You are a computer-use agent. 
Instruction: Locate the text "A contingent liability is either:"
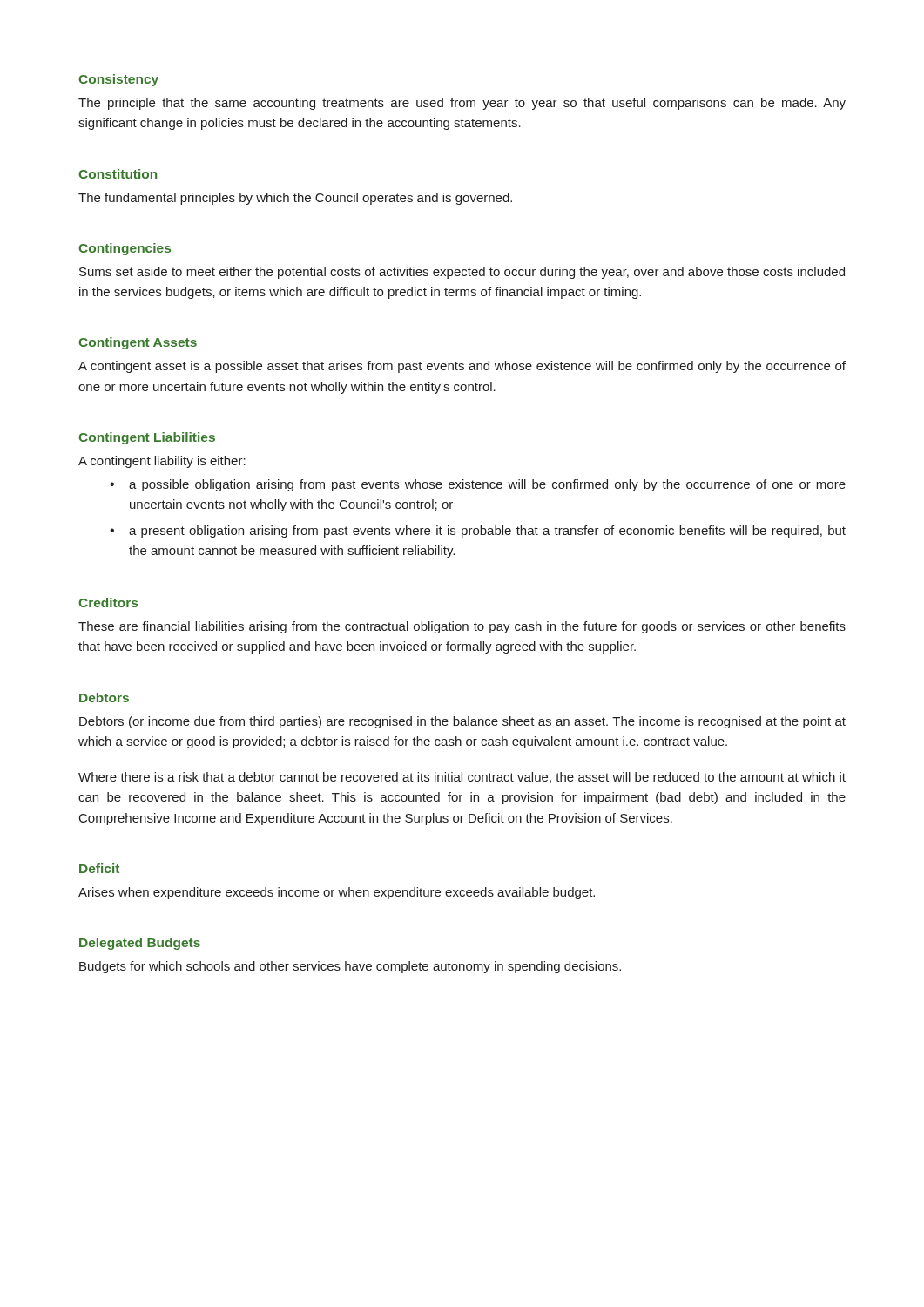point(162,460)
